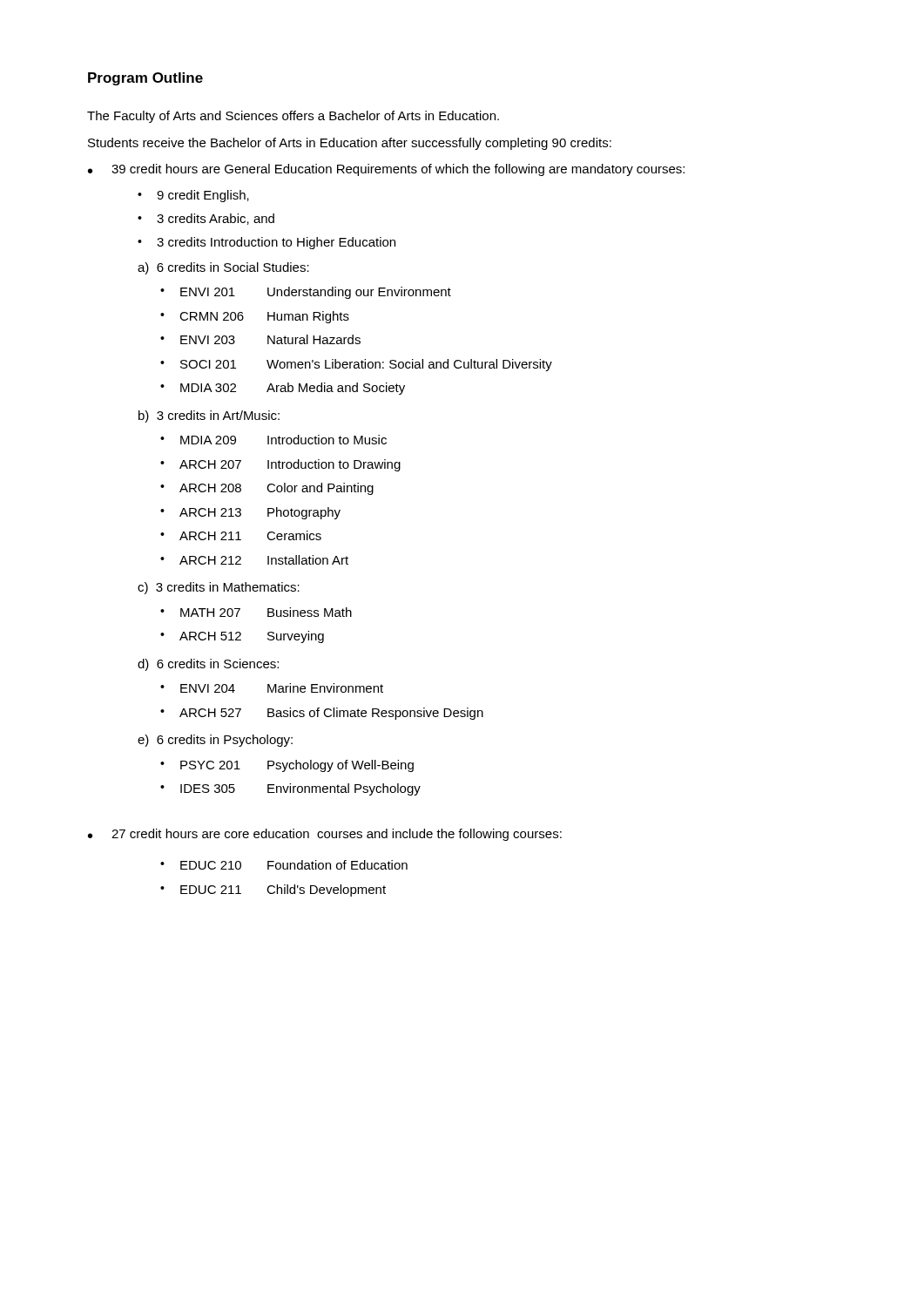924x1307 pixels.
Task: Find the list item containing "•3 credits Introduction to Higher Education"
Action: coord(267,242)
